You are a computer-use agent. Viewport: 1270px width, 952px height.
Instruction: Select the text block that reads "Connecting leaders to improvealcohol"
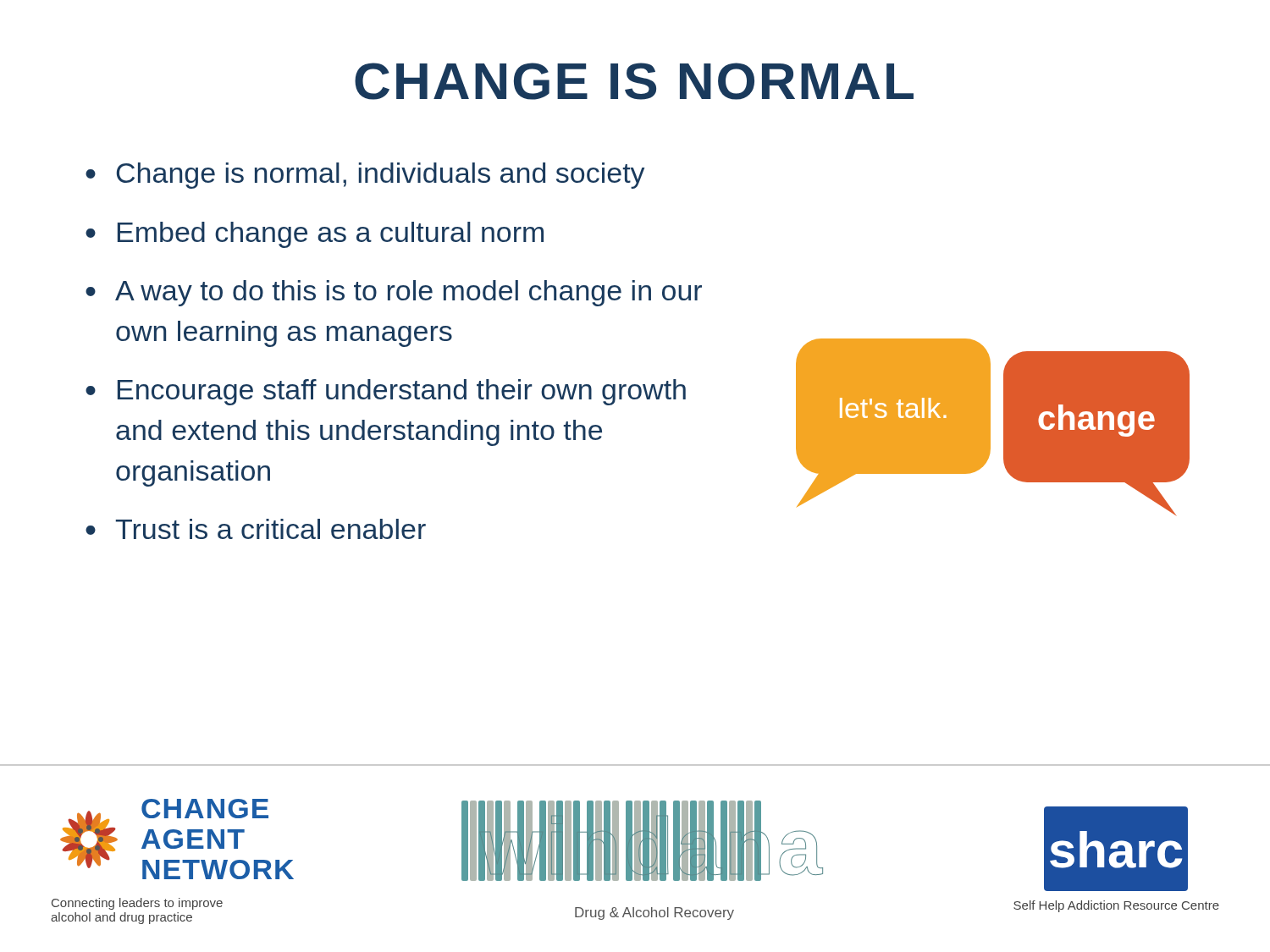137,909
